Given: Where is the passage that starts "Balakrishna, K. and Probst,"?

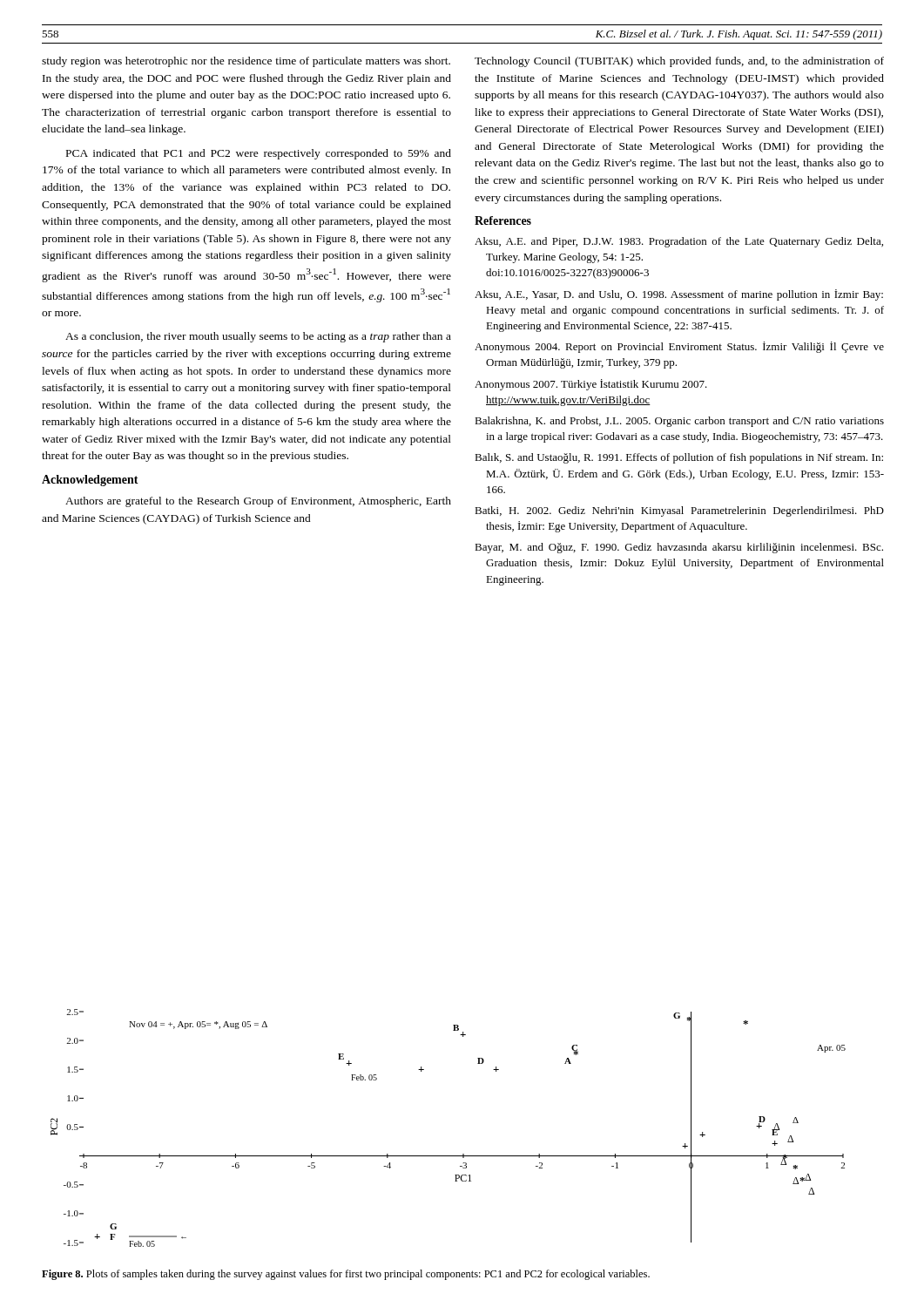Looking at the screenshot, I should tap(679, 428).
